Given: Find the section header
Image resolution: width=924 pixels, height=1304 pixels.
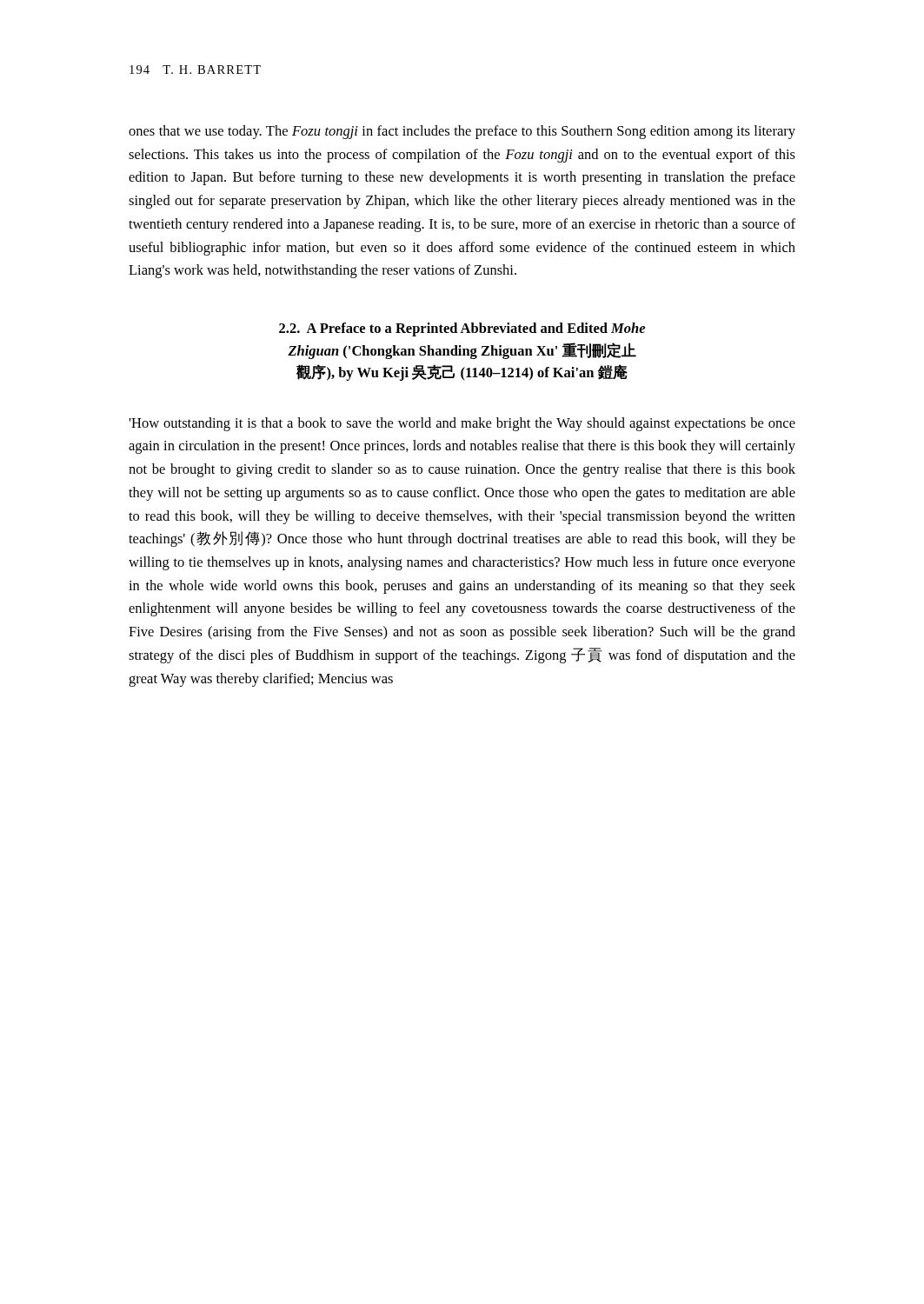Looking at the screenshot, I should (462, 350).
